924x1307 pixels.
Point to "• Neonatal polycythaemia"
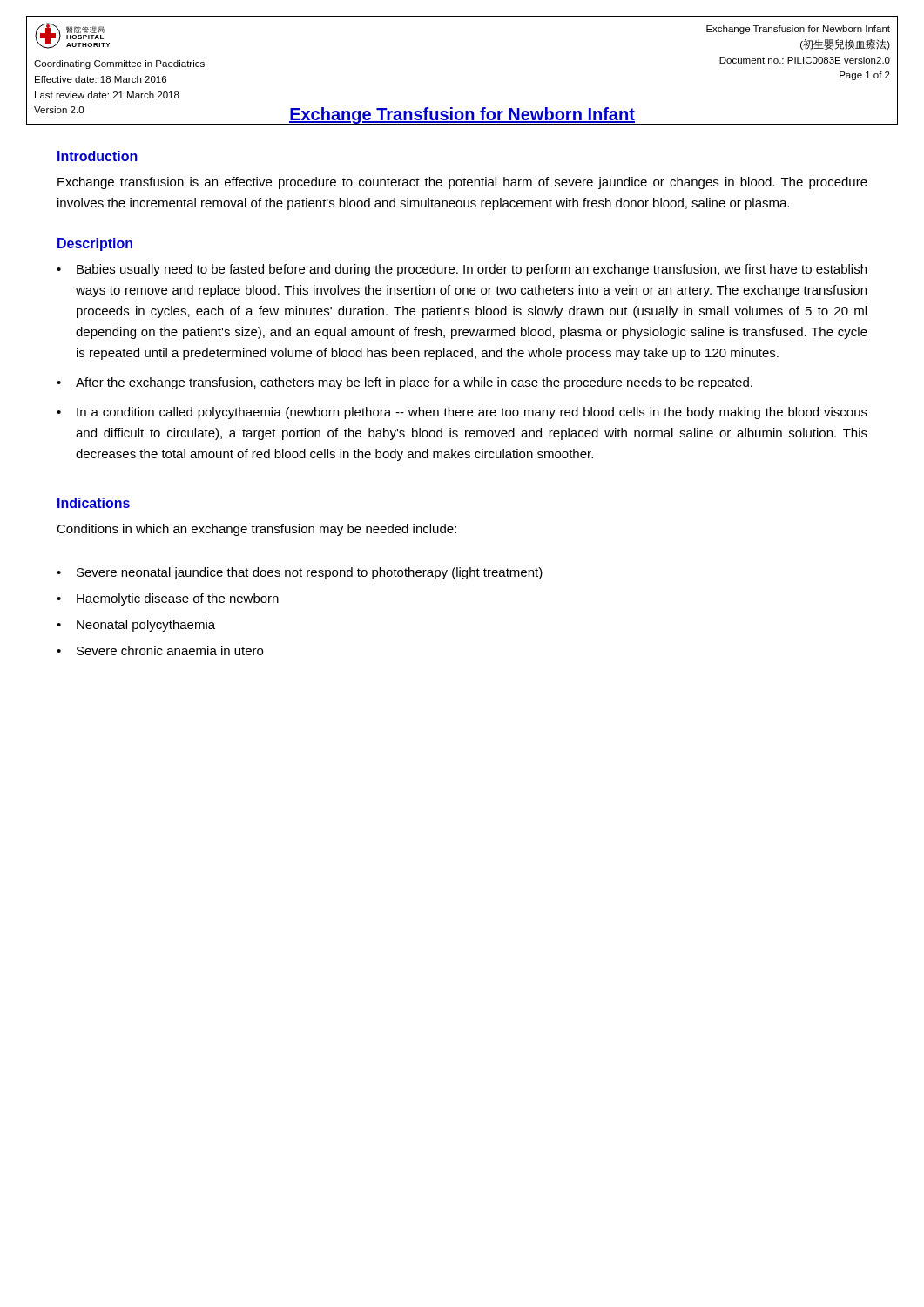coord(136,626)
